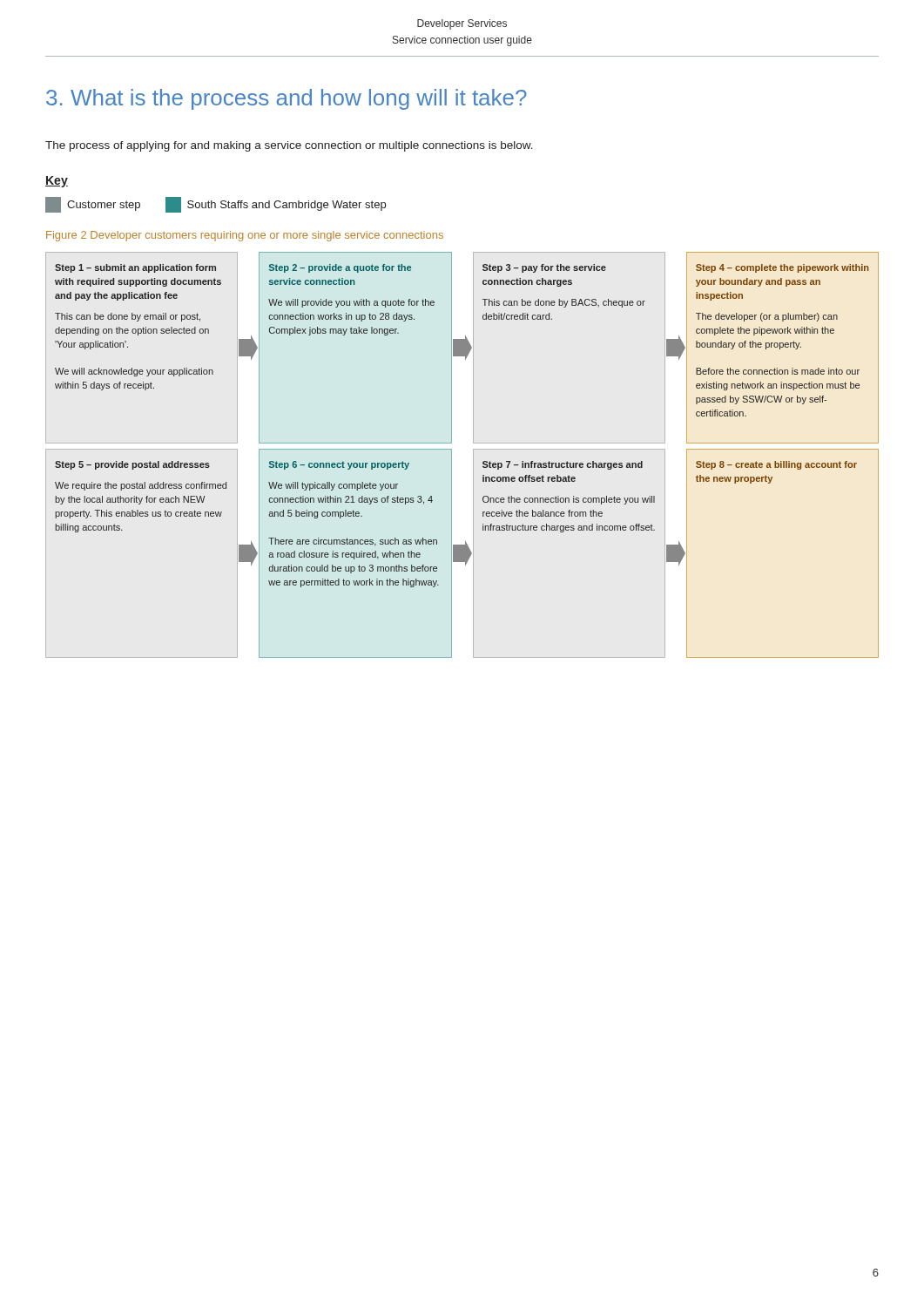Locate the block starting "Figure 2 Developer customers requiring one or more"
The image size is (924, 1307).
(244, 235)
